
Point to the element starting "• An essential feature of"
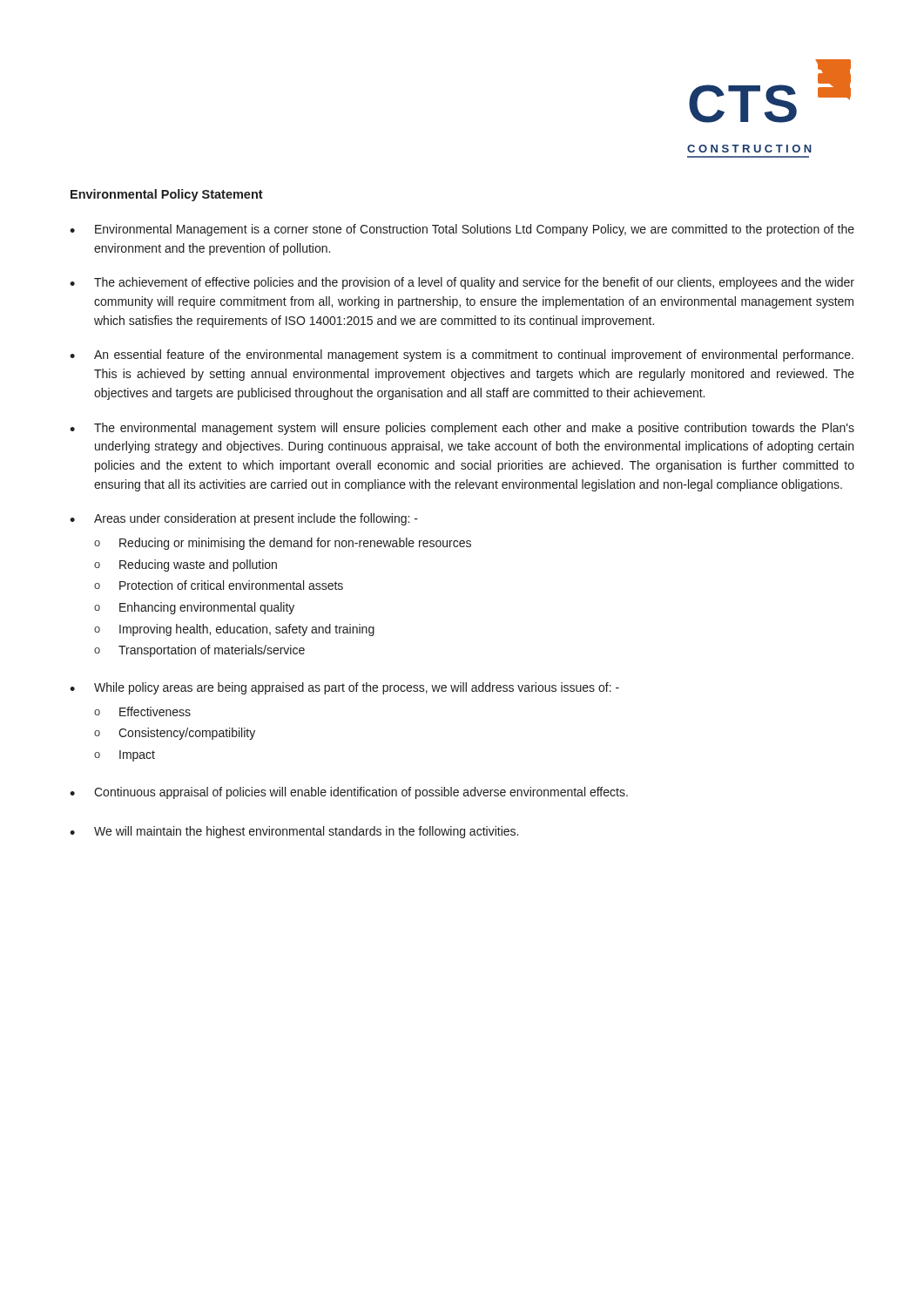point(462,375)
